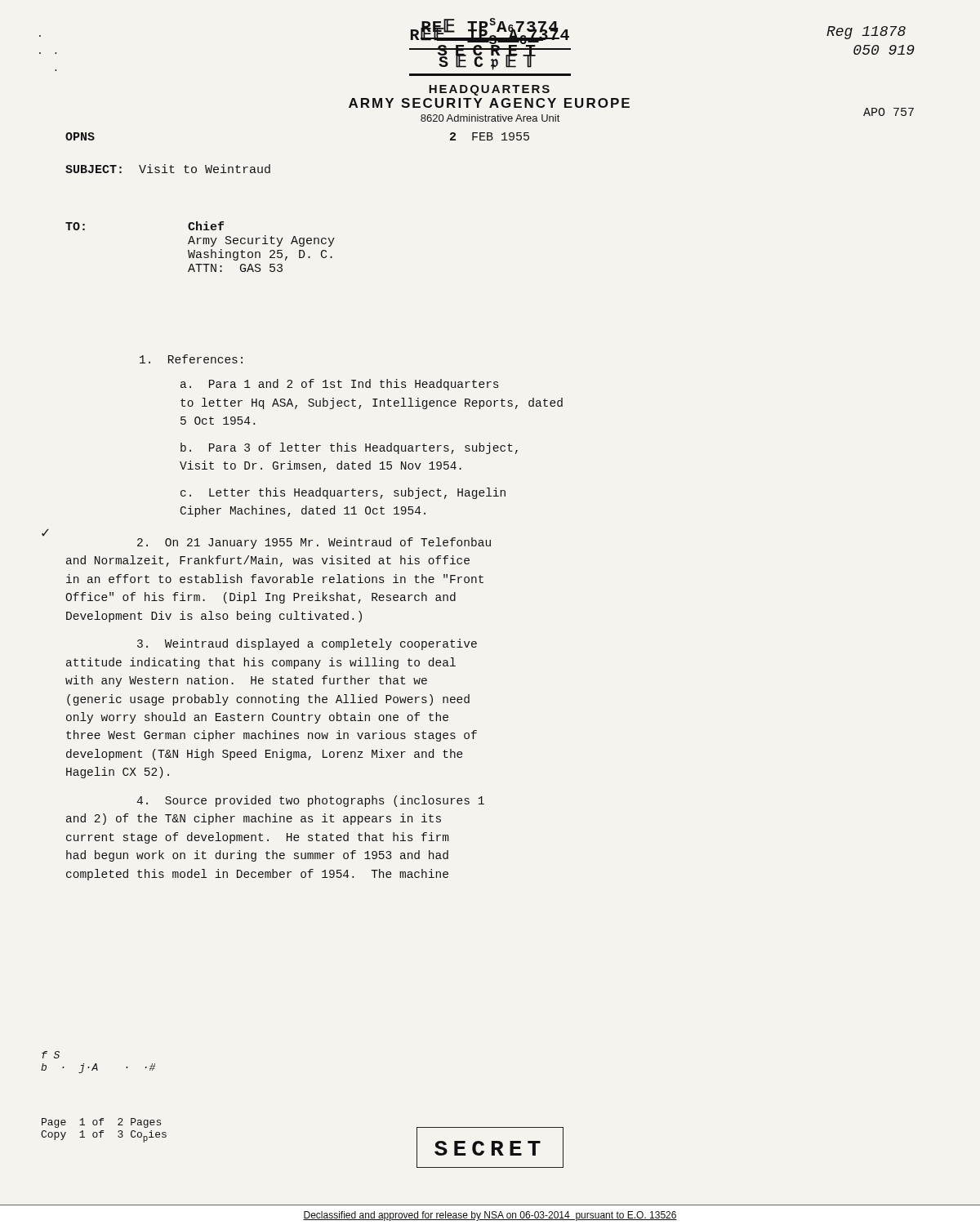Find the text that says "SUBJECT: Visit to Weintraud"

168,170
